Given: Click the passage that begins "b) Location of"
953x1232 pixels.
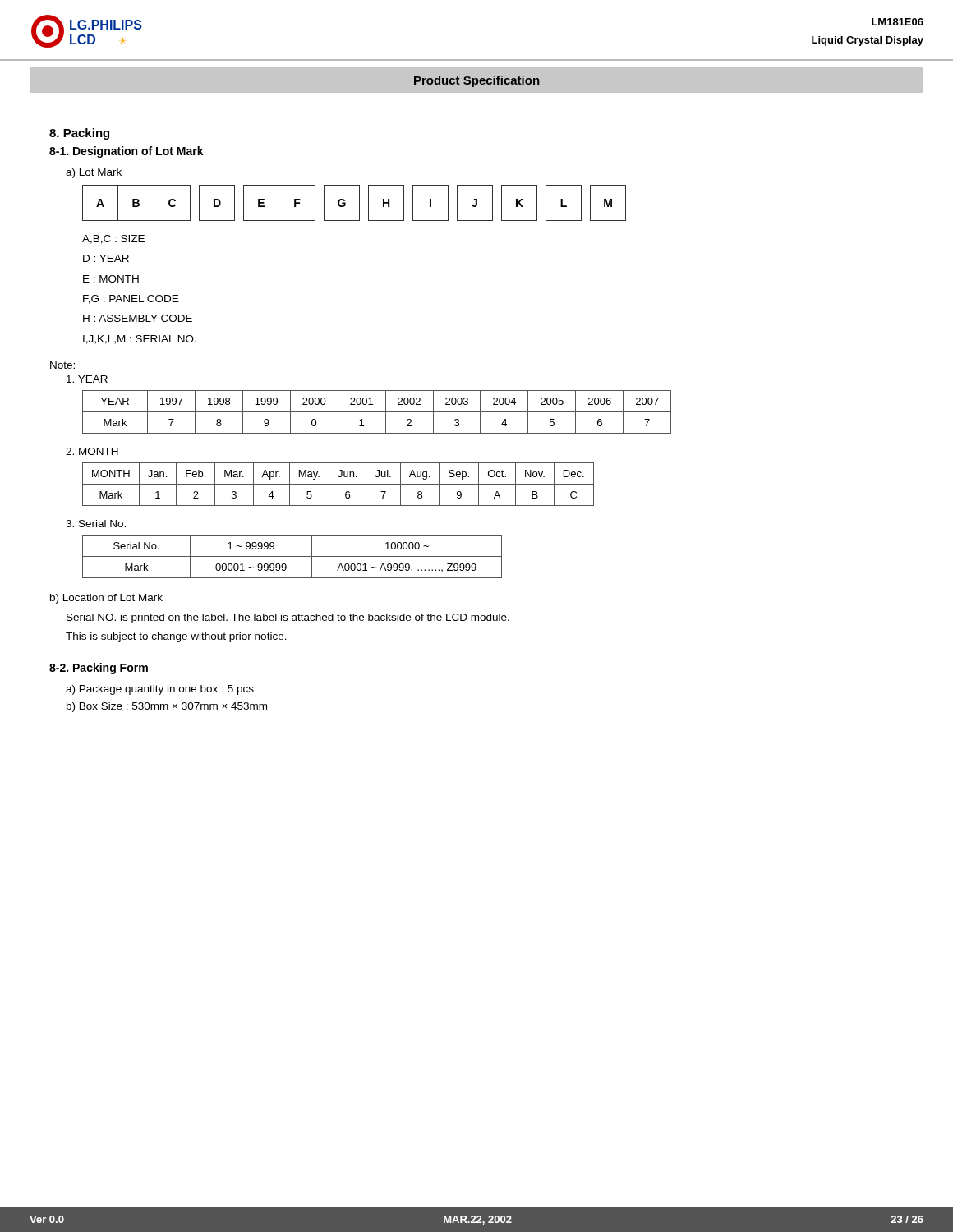Looking at the screenshot, I should click(106, 598).
